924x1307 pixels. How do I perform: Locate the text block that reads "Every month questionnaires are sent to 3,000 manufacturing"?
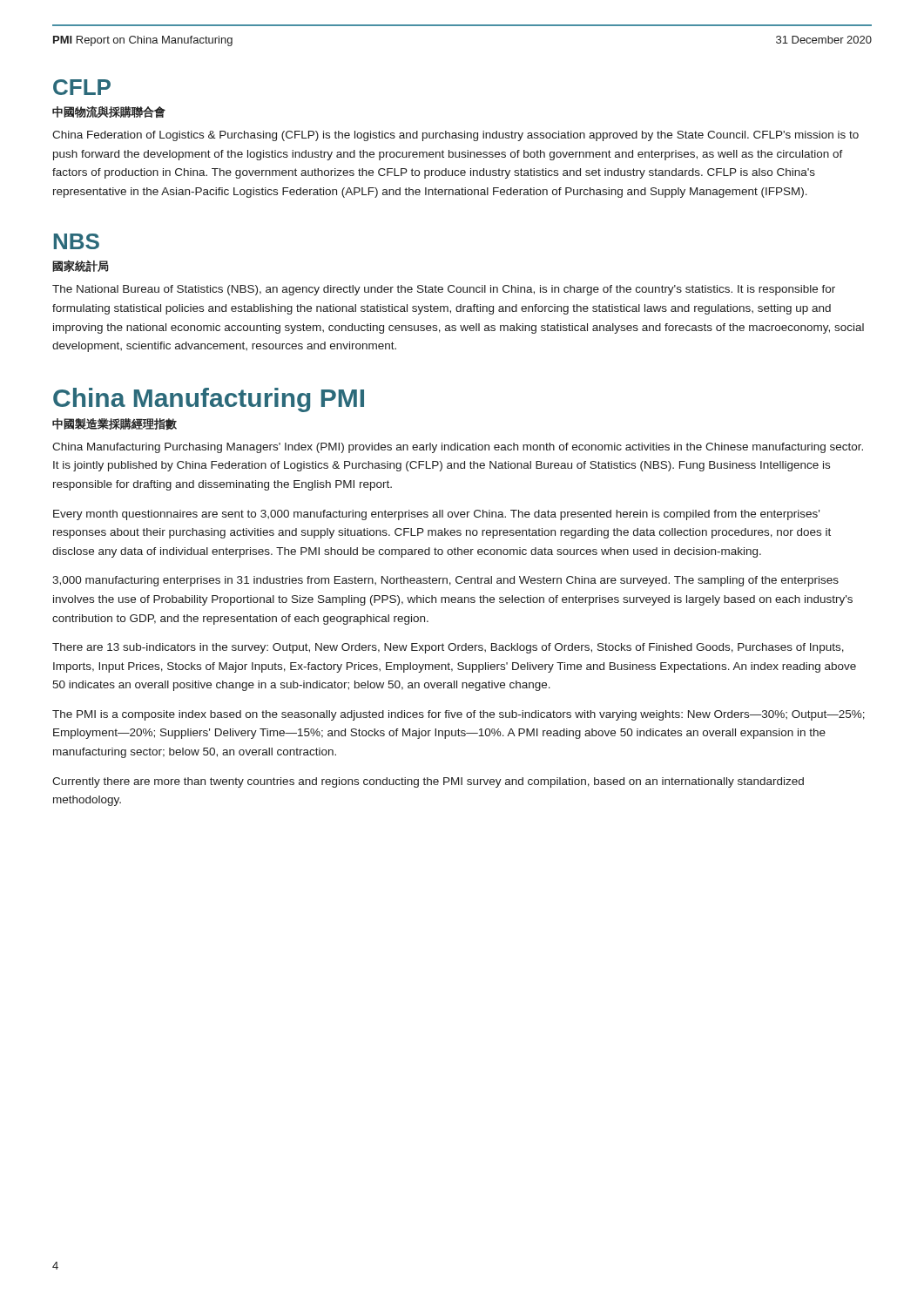click(442, 532)
